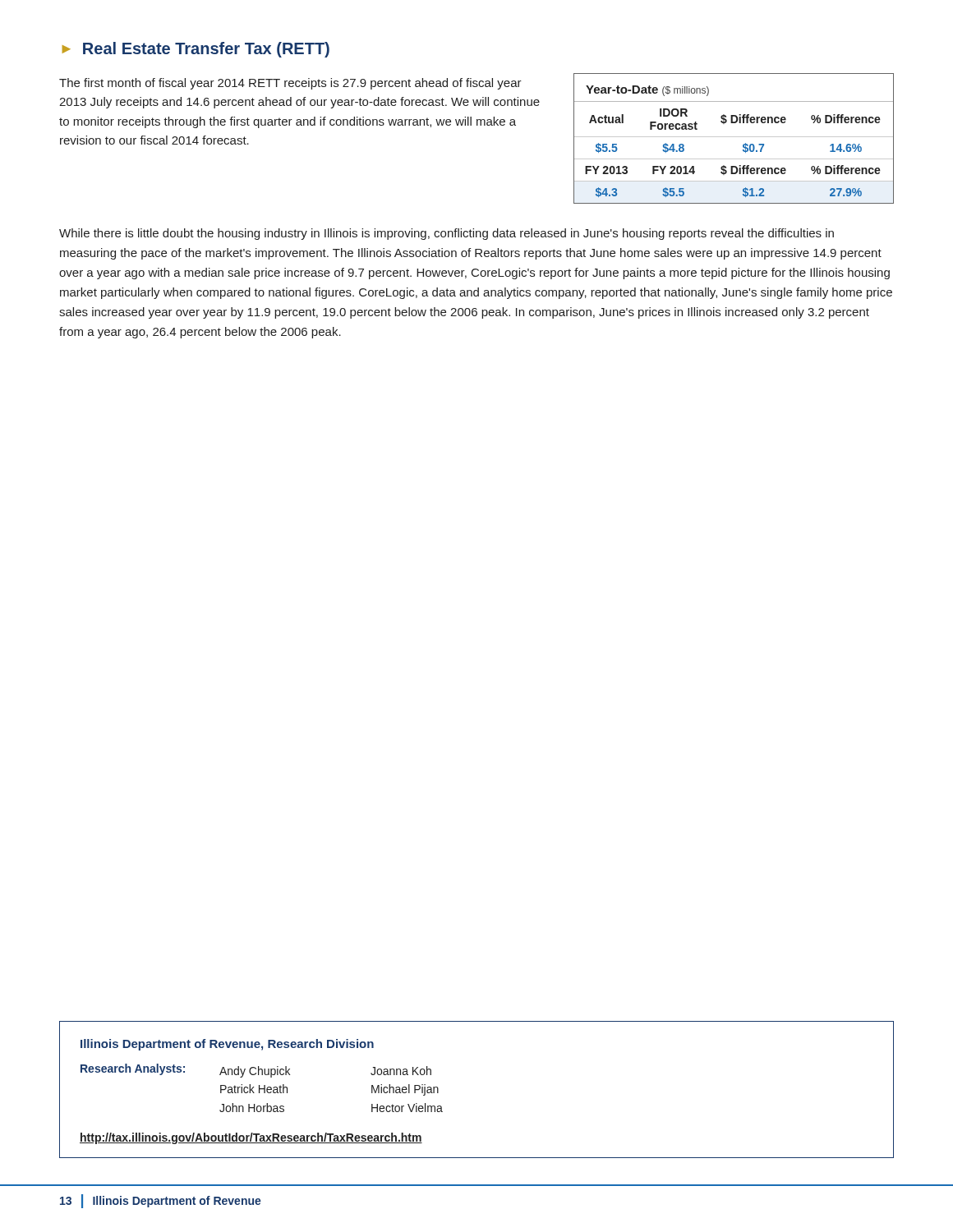The width and height of the screenshot is (953, 1232).
Task: Locate the passage starting "Illinois Department of Revenue, Research Division"
Action: click(227, 1045)
